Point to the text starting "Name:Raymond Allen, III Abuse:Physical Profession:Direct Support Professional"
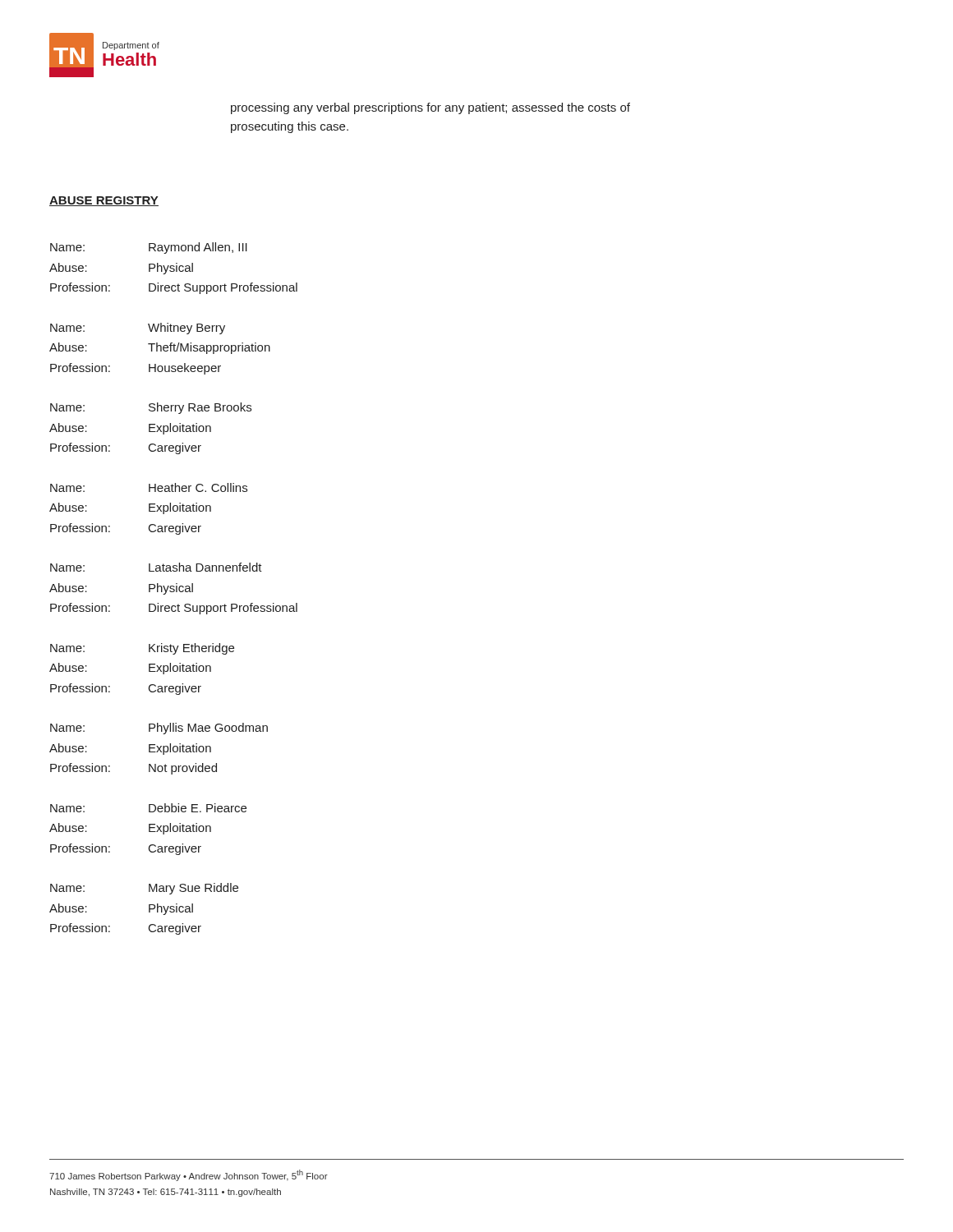The width and height of the screenshot is (953, 1232). pos(149,248)
